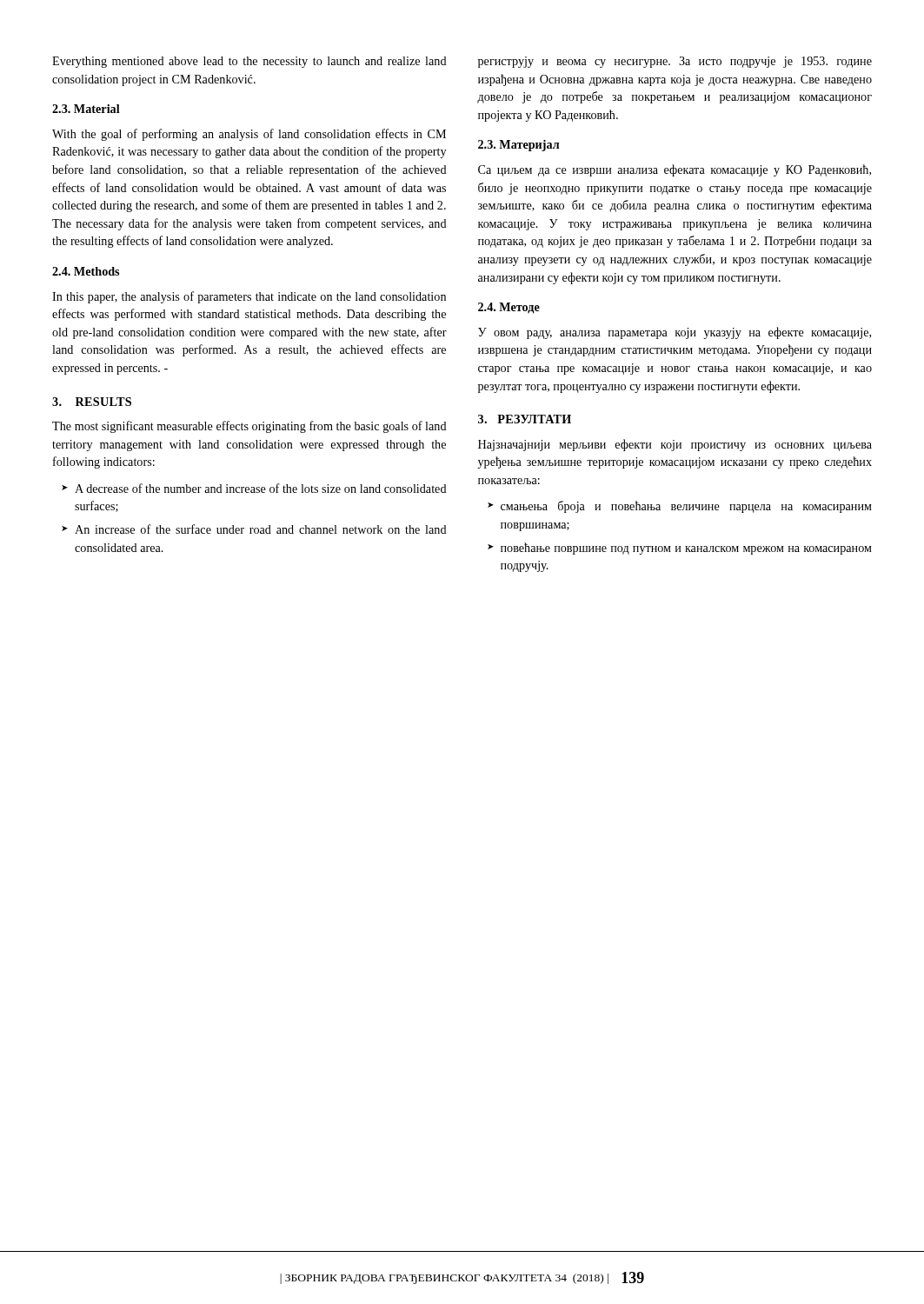Find the block starting "2.4. Методе"
This screenshot has height=1304, width=924.
(x=509, y=307)
